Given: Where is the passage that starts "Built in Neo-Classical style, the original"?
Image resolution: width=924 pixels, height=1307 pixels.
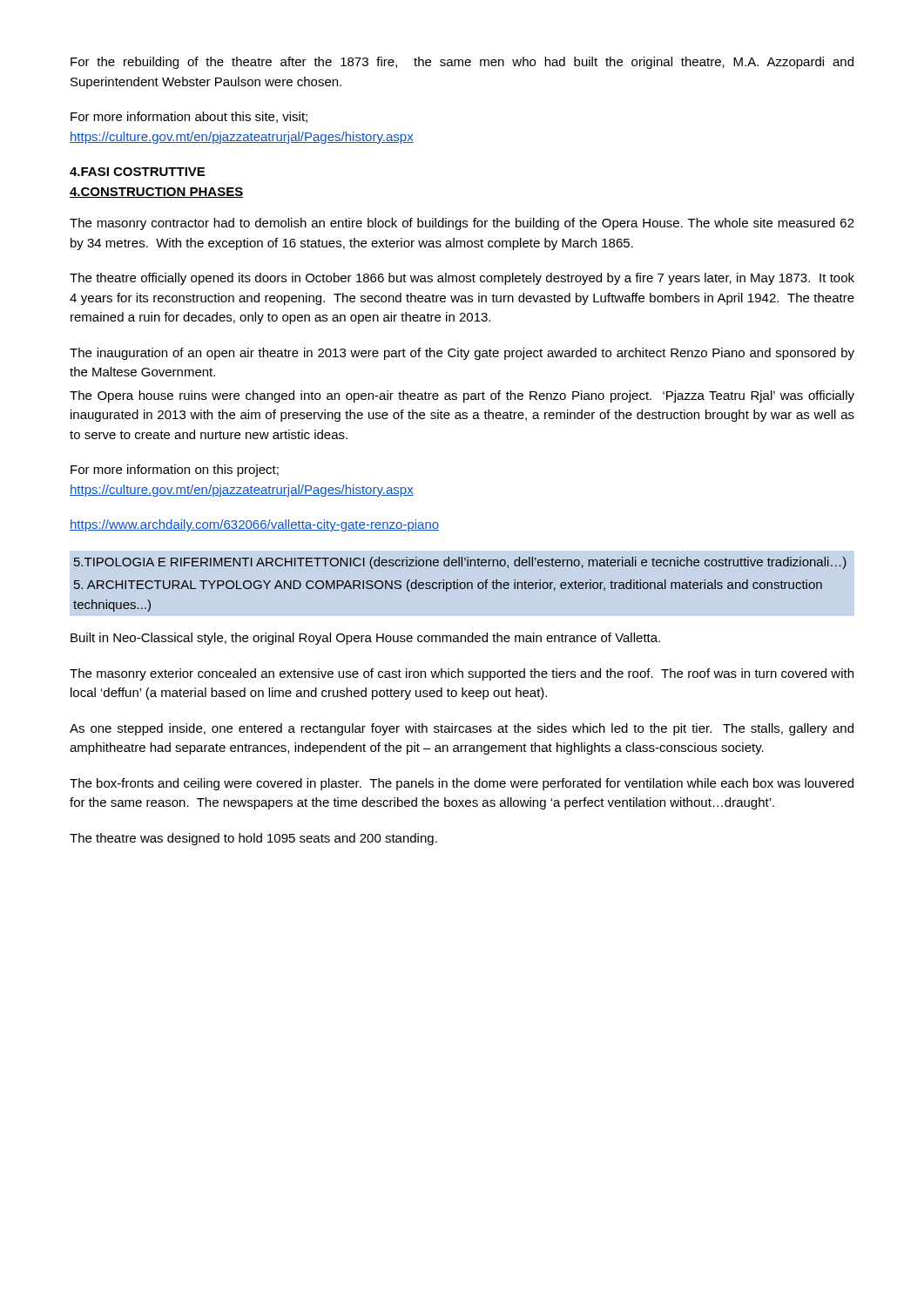Looking at the screenshot, I should click(365, 637).
